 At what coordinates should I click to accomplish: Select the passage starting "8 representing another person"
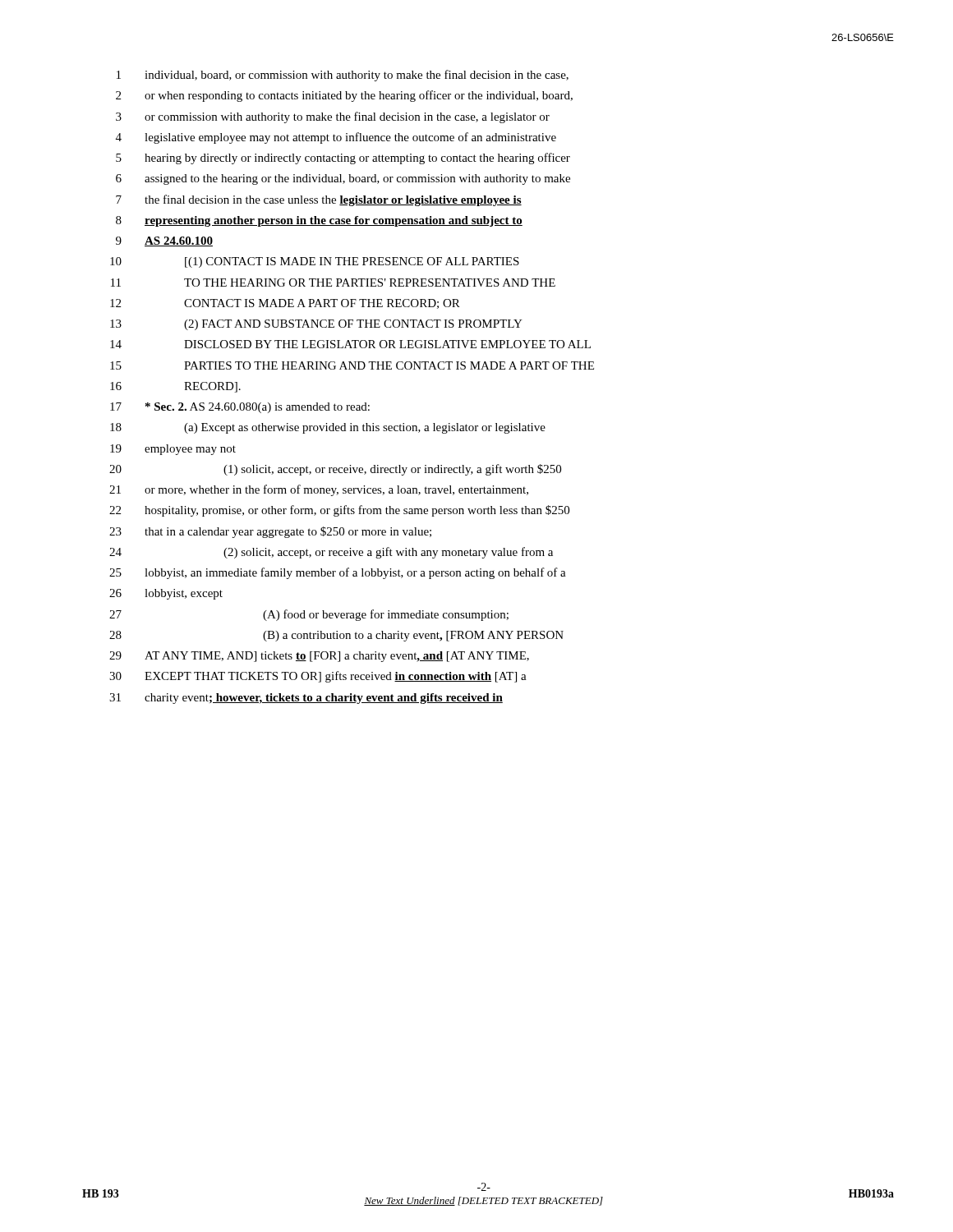[x=488, y=220]
